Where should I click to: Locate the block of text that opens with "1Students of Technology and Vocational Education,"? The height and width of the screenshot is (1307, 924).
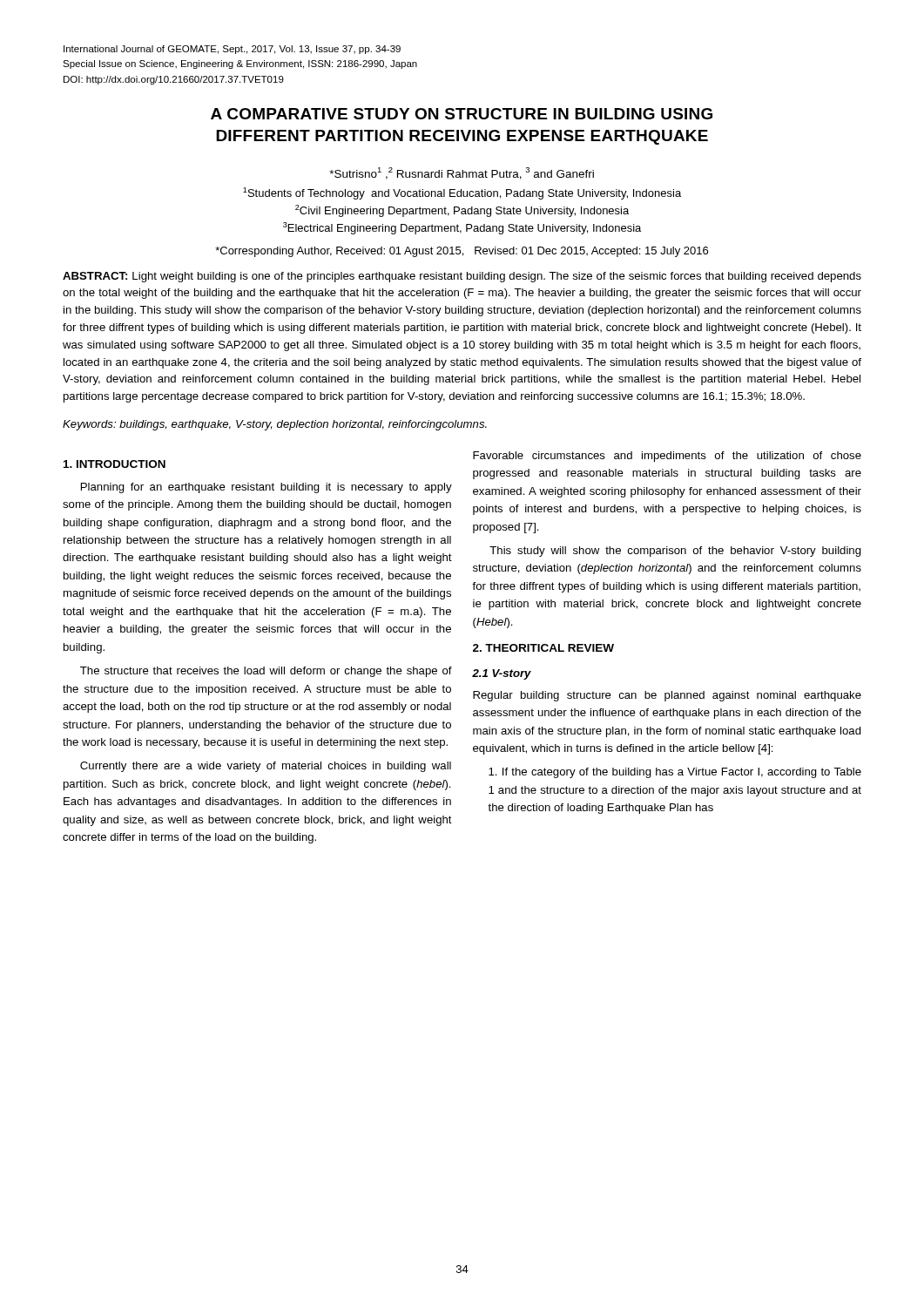462,192
